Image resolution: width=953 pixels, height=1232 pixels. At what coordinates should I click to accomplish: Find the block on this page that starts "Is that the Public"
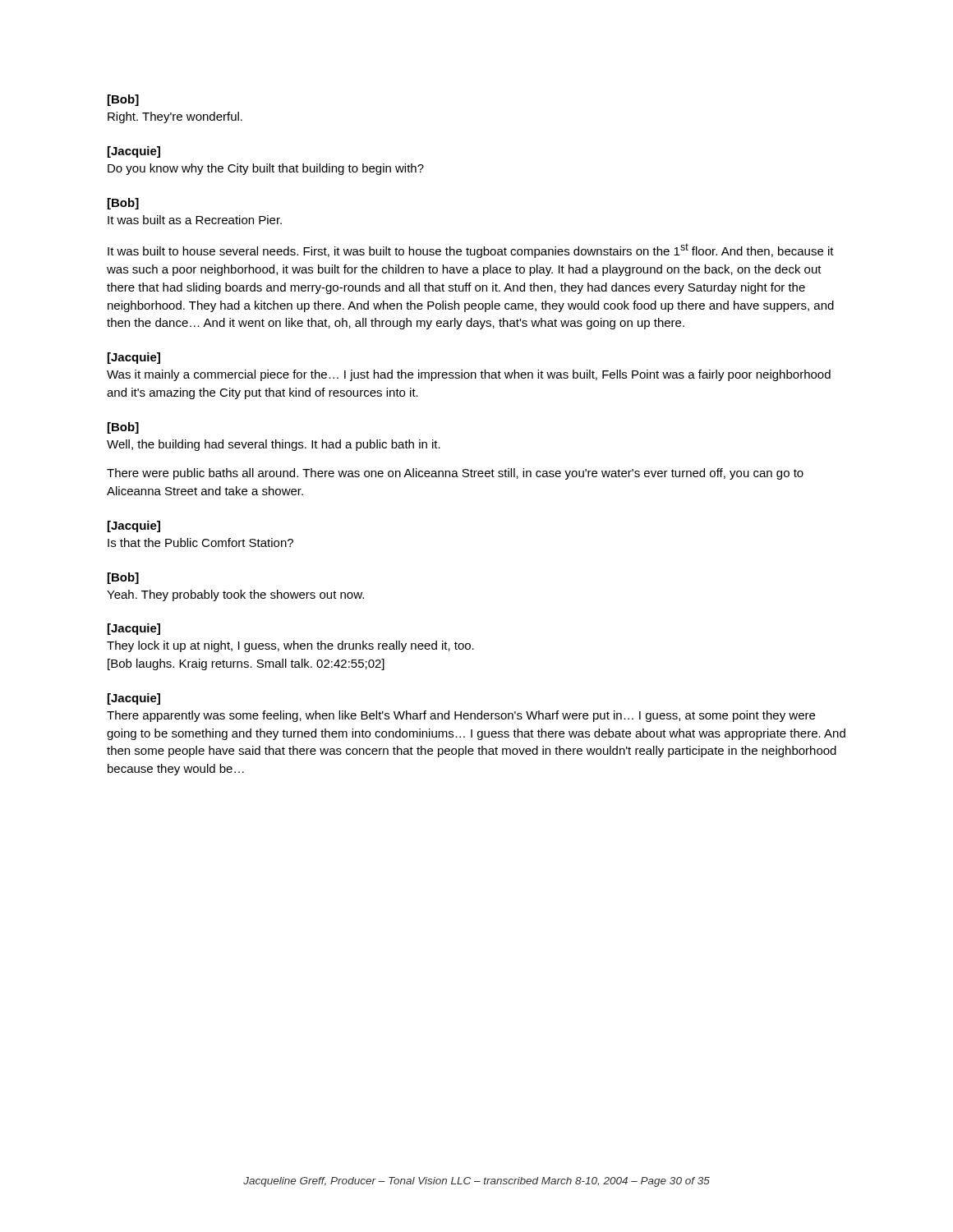coord(200,542)
